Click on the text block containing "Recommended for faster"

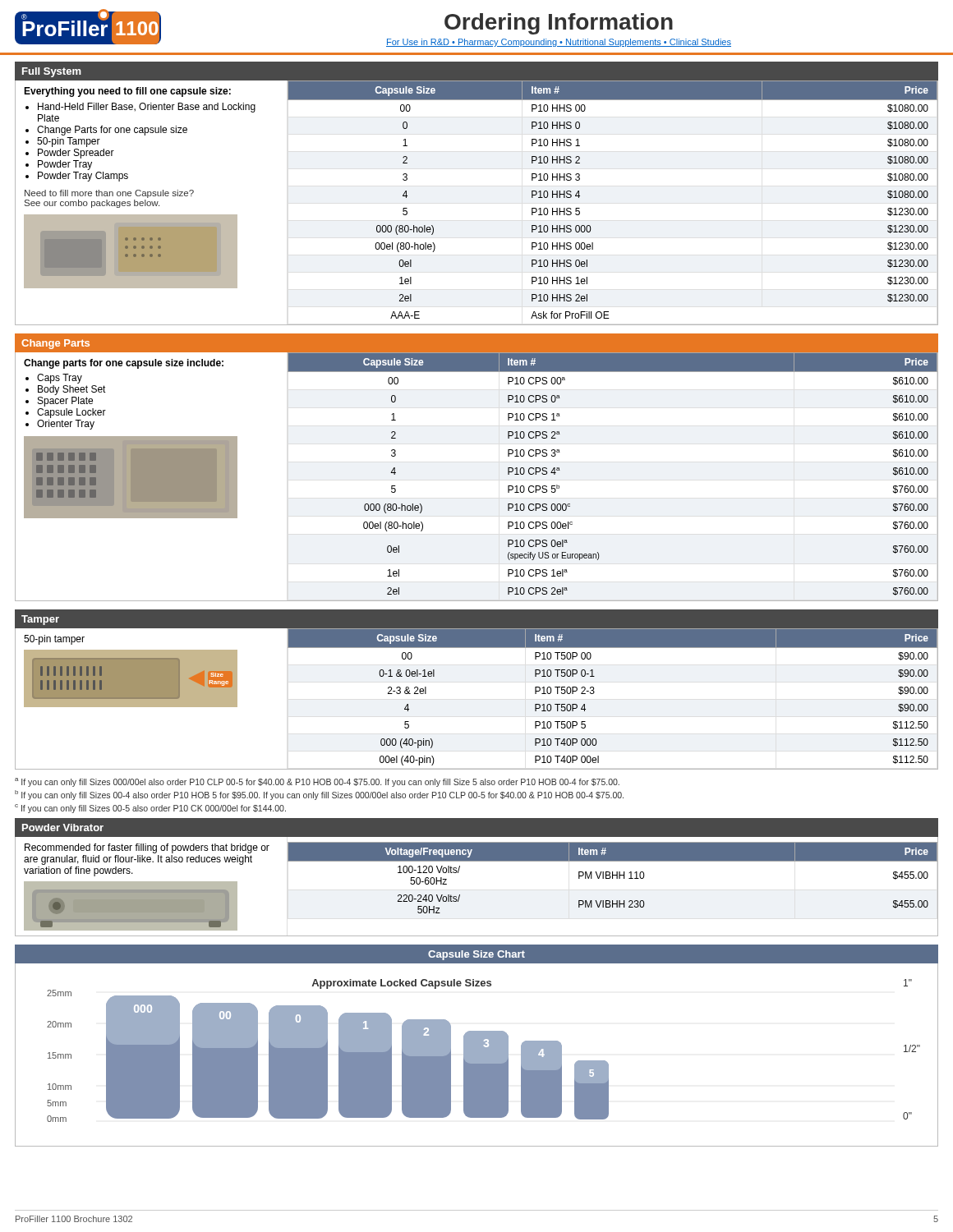[147, 859]
